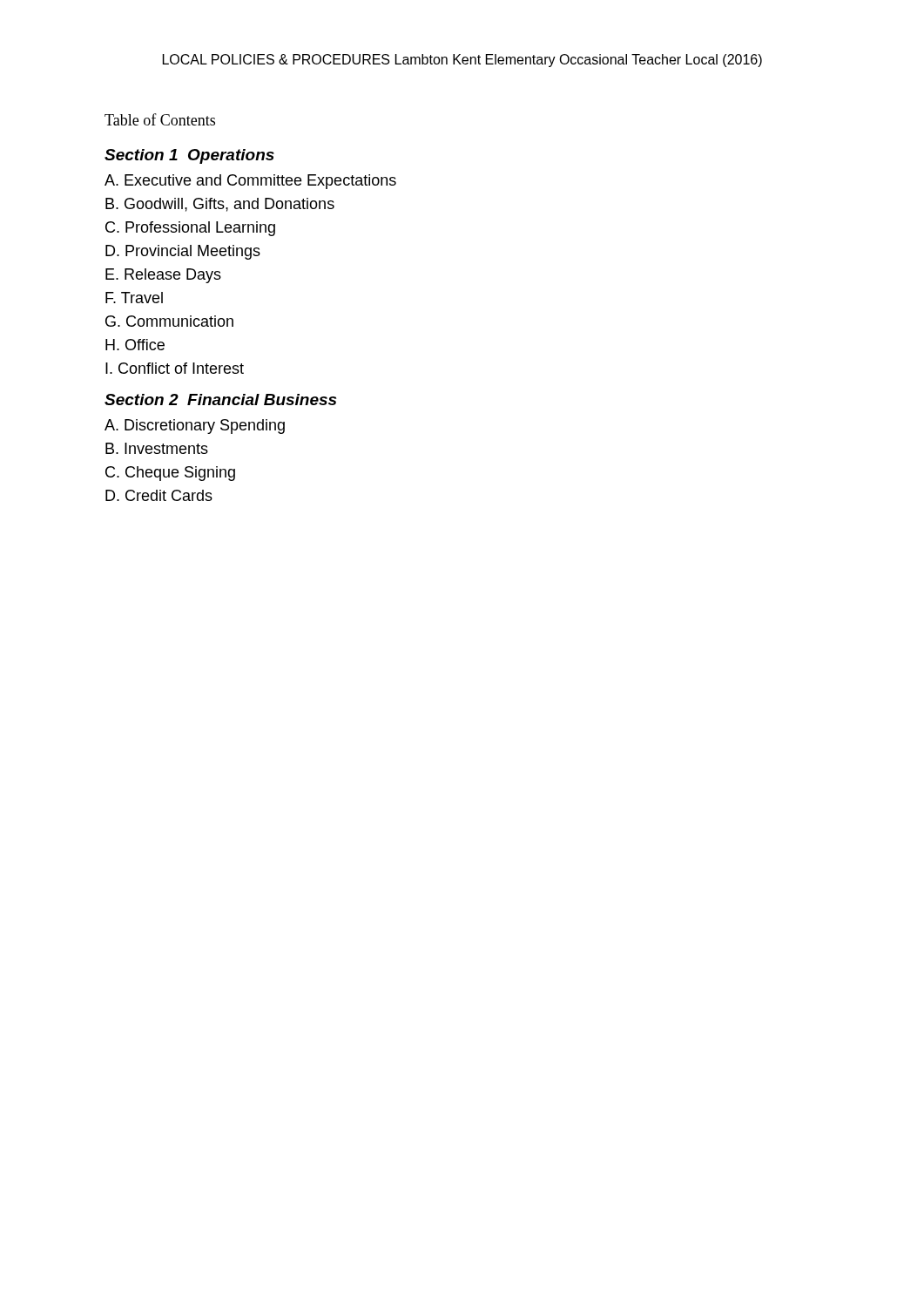Point to the region starting "D. Credit Cards"
Image resolution: width=924 pixels, height=1307 pixels.
coord(159,496)
